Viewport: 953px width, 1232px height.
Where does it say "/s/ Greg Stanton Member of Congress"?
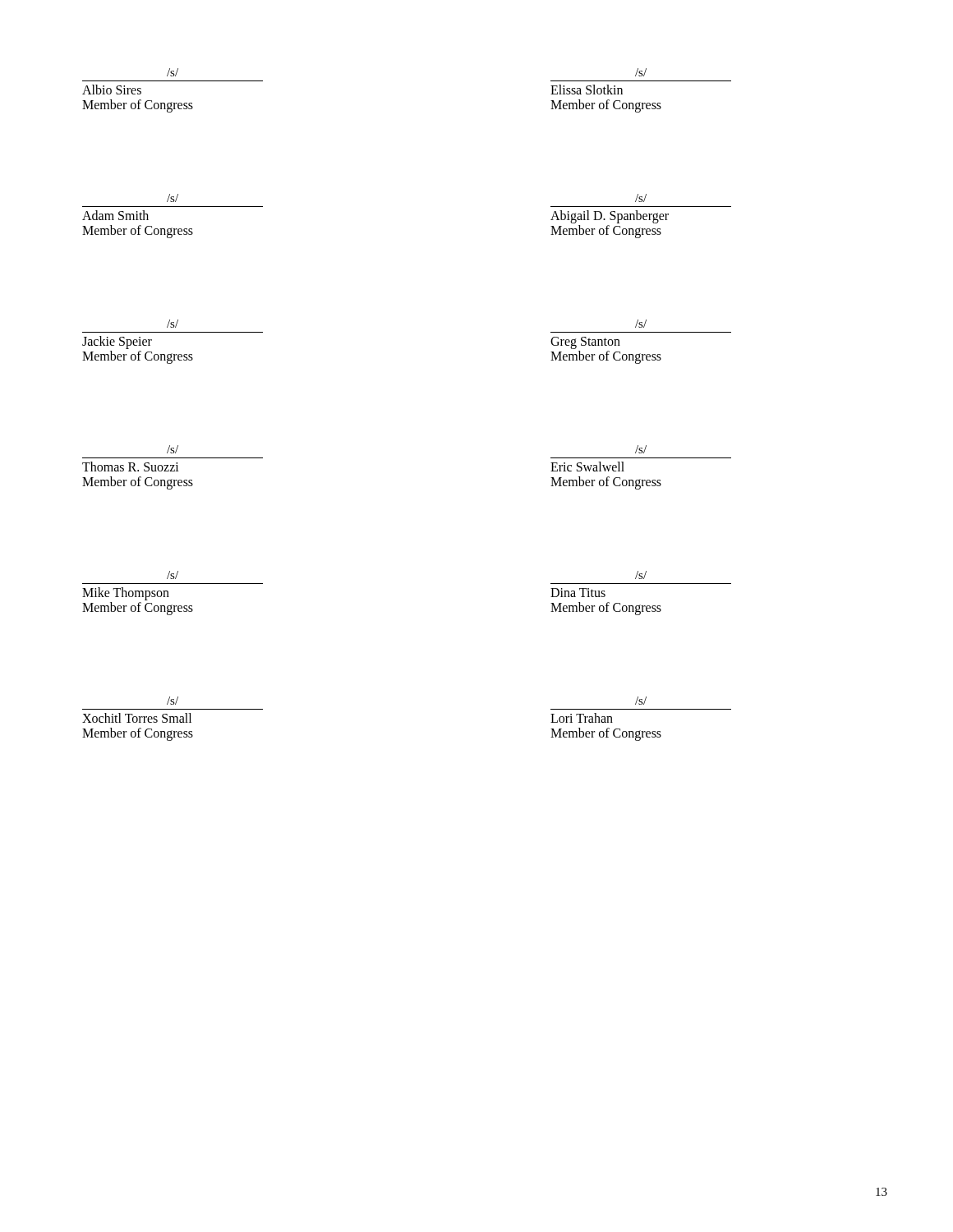coord(641,324)
